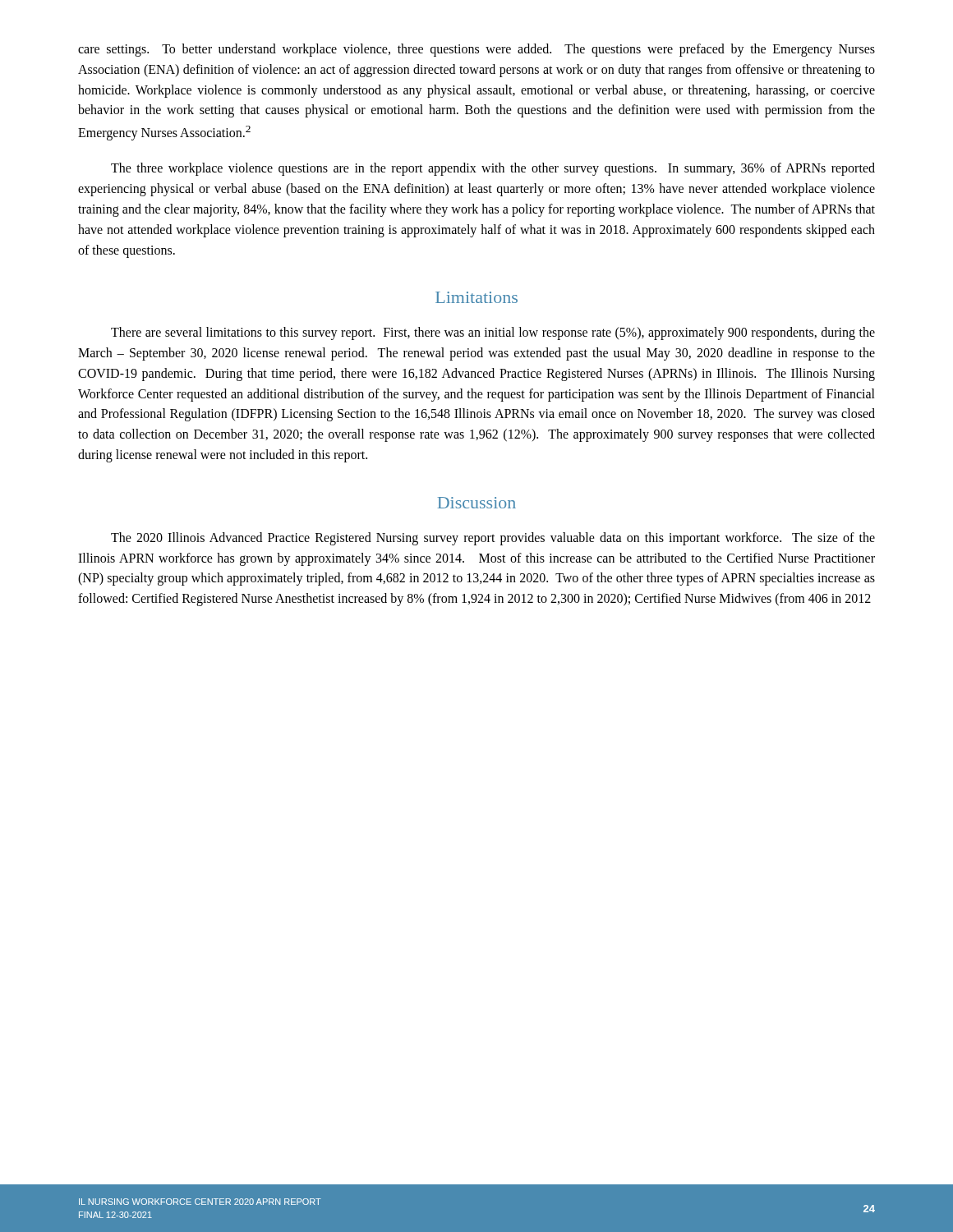953x1232 pixels.
Task: Click on the text block with the text "care settings. To better"
Action: (476, 91)
